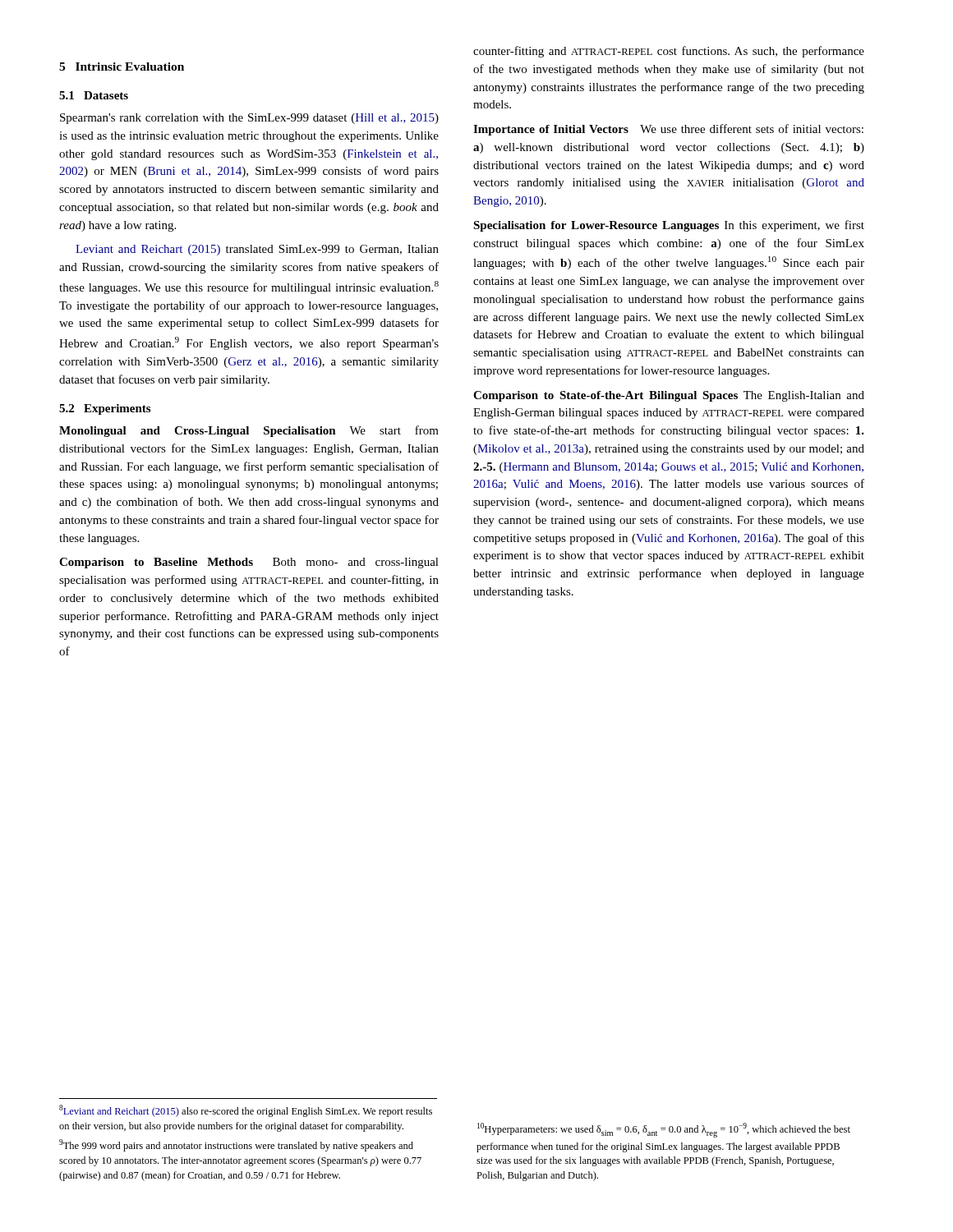This screenshot has width=953, height=1232.
Task: Where is the passage that starts "Comparison to Baseline"?
Action: [249, 607]
